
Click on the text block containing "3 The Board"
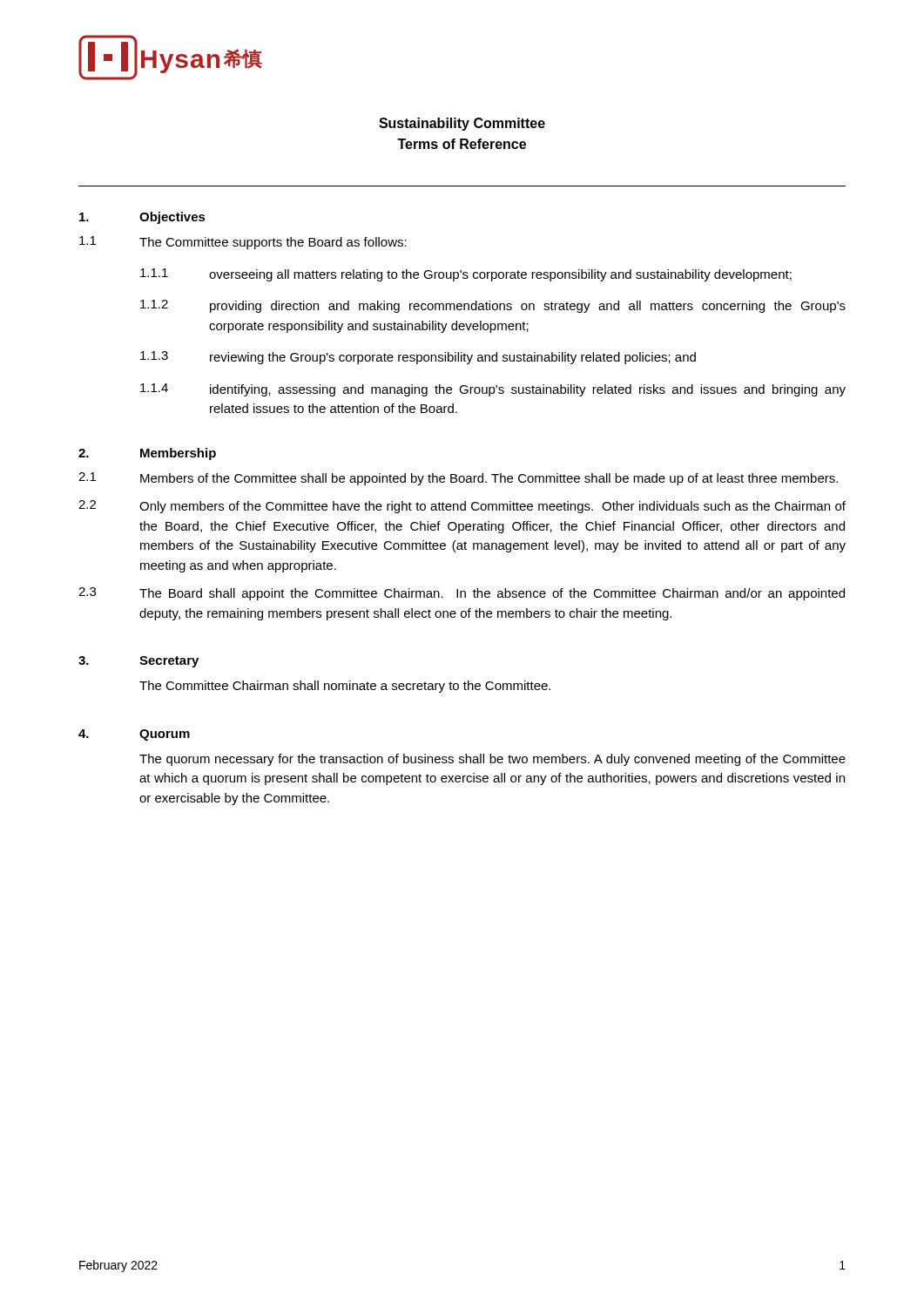[x=462, y=603]
